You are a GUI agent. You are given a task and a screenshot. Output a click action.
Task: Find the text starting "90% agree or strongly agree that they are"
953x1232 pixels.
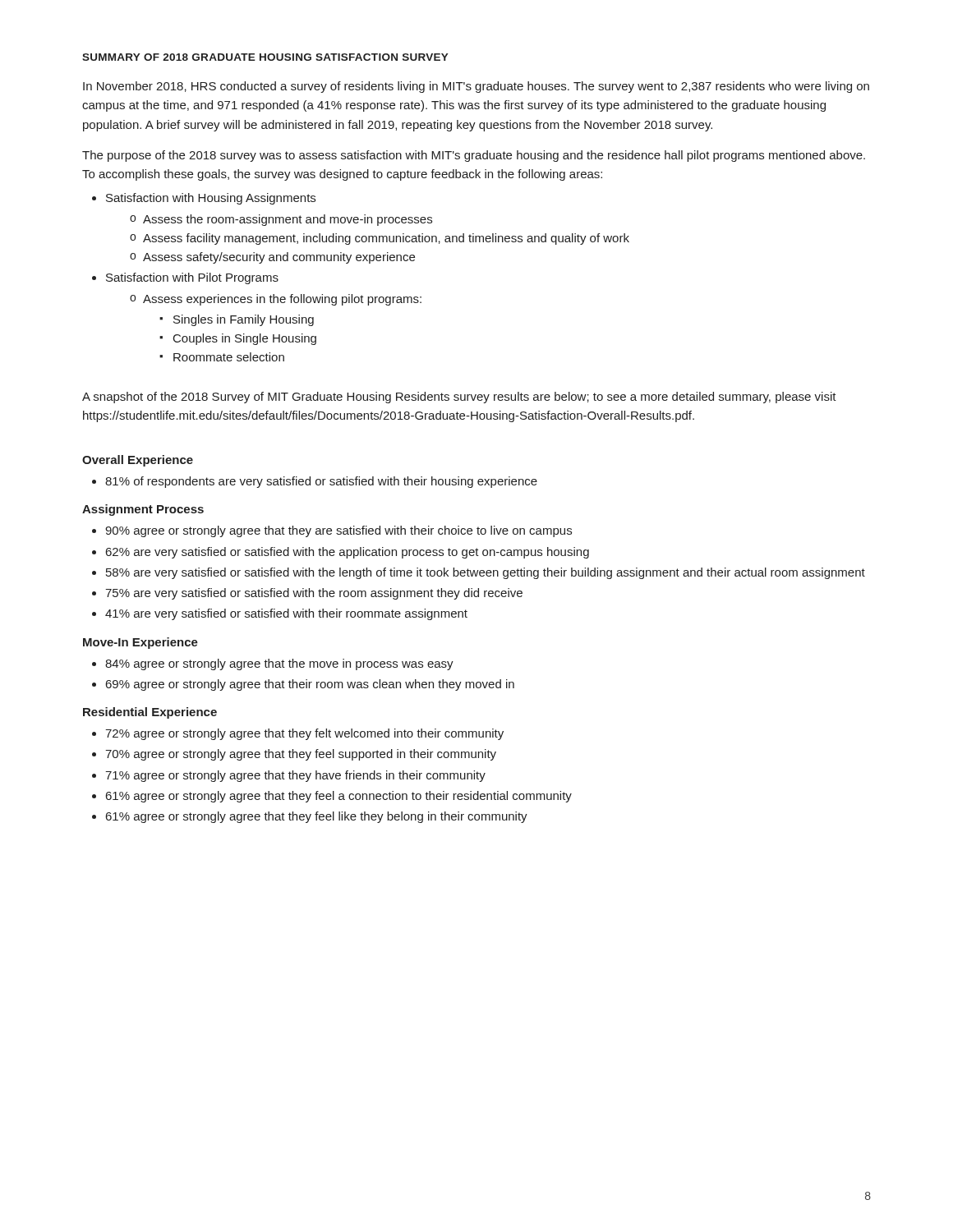click(339, 530)
